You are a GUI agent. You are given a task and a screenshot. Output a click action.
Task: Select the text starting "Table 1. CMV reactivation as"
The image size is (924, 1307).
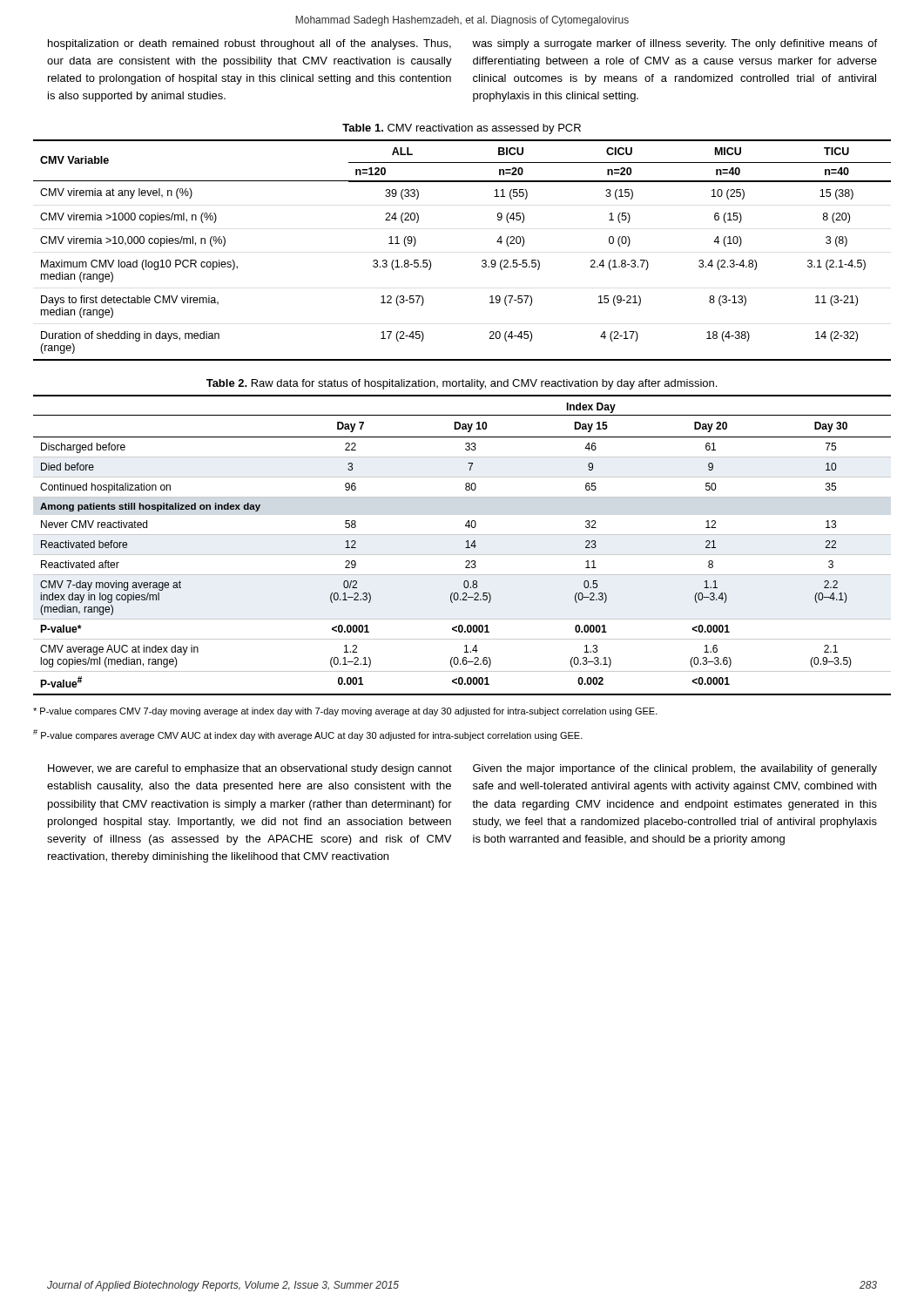(x=462, y=127)
